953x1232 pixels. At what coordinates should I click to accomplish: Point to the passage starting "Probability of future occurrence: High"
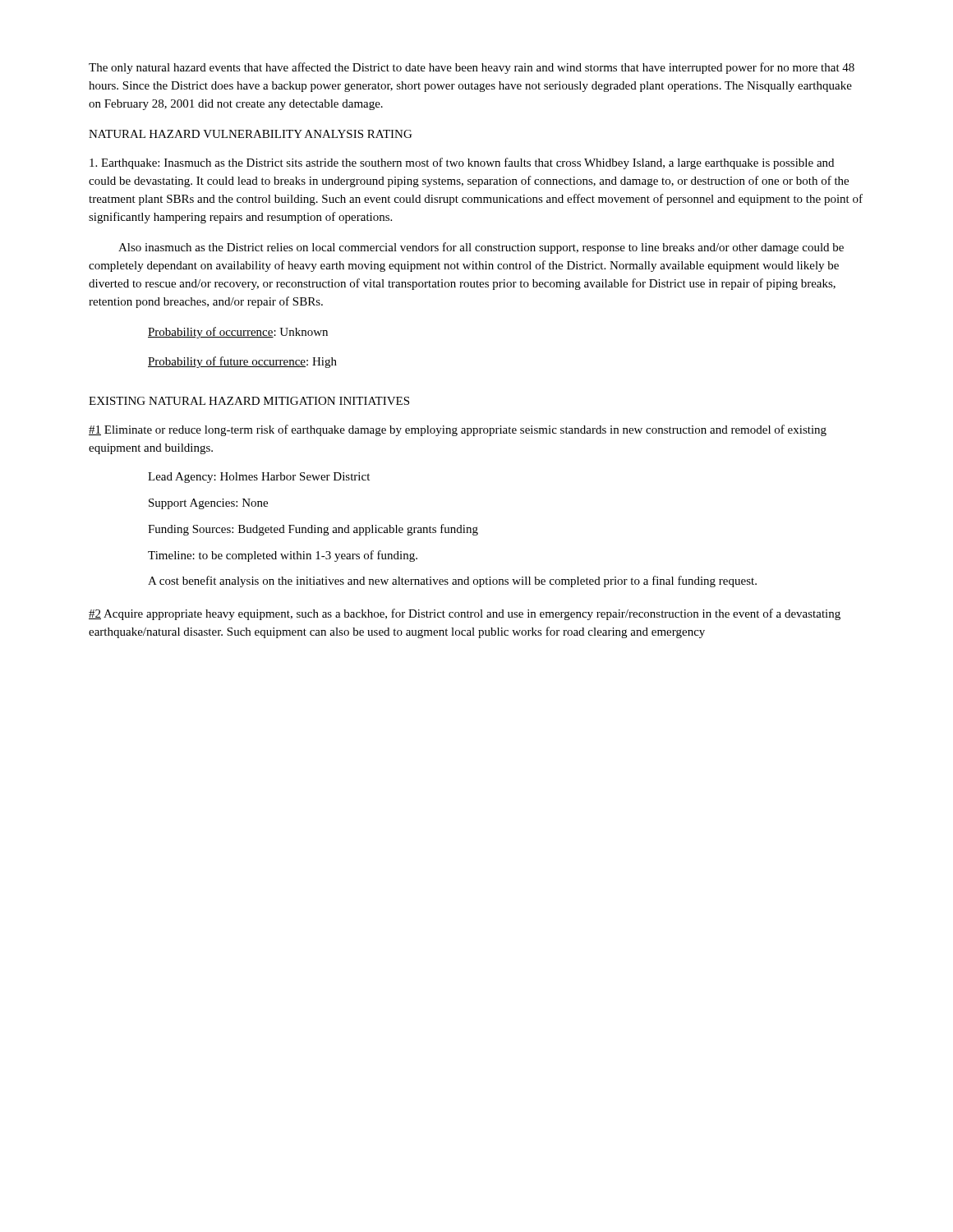tap(242, 361)
